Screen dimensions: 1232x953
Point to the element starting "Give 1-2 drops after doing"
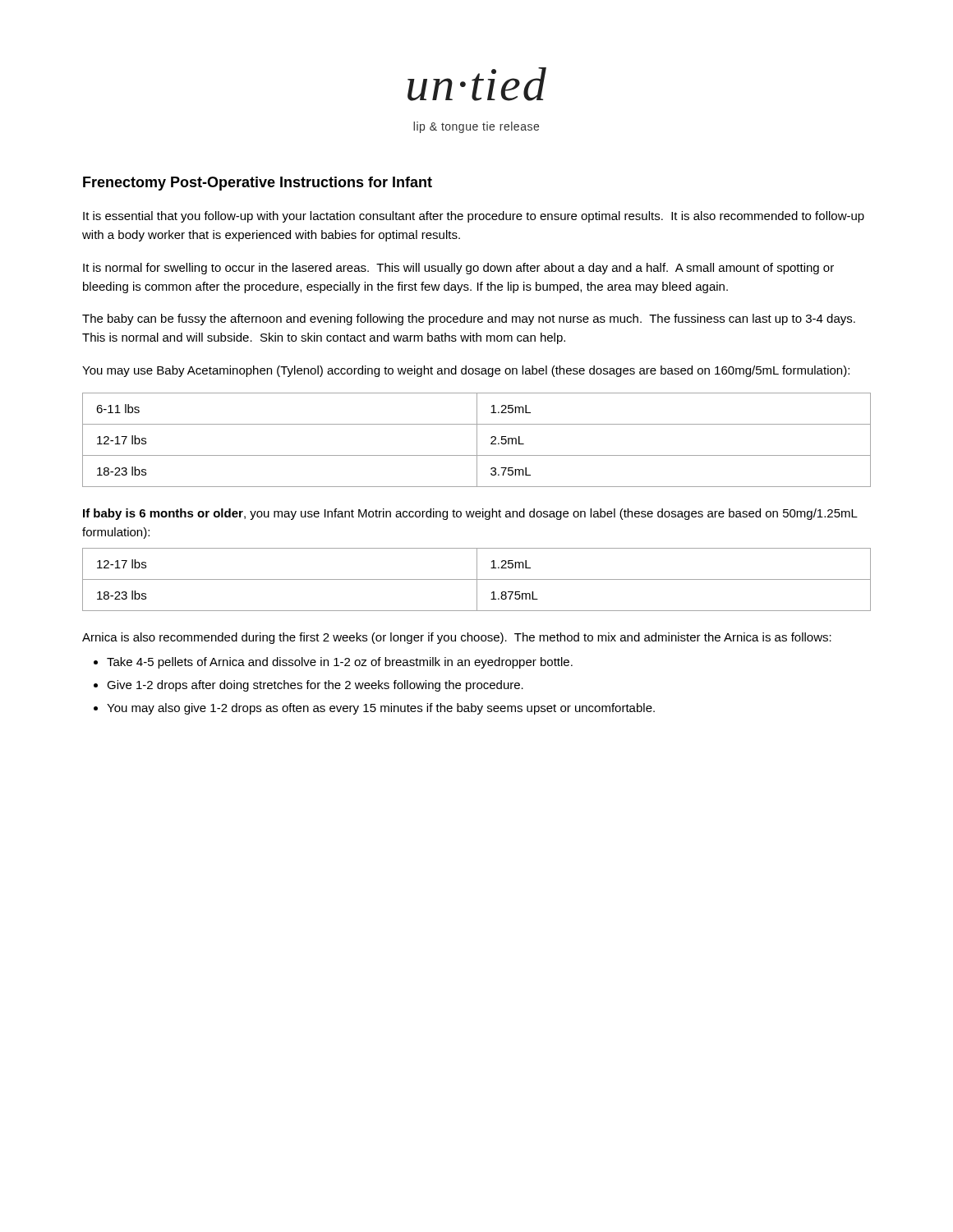(x=315, y=684)
